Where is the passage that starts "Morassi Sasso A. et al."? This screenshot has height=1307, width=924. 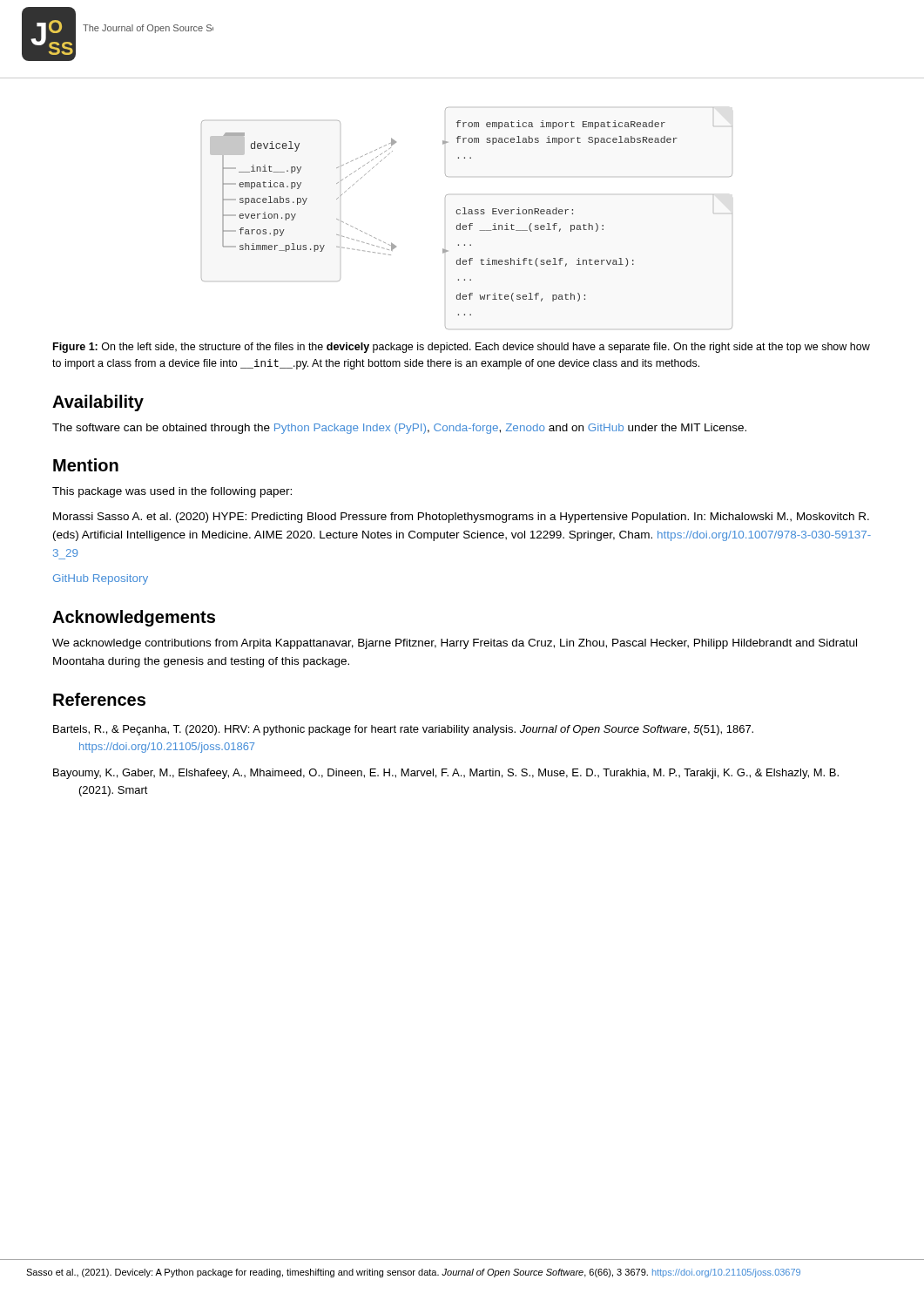pos(462,535)
